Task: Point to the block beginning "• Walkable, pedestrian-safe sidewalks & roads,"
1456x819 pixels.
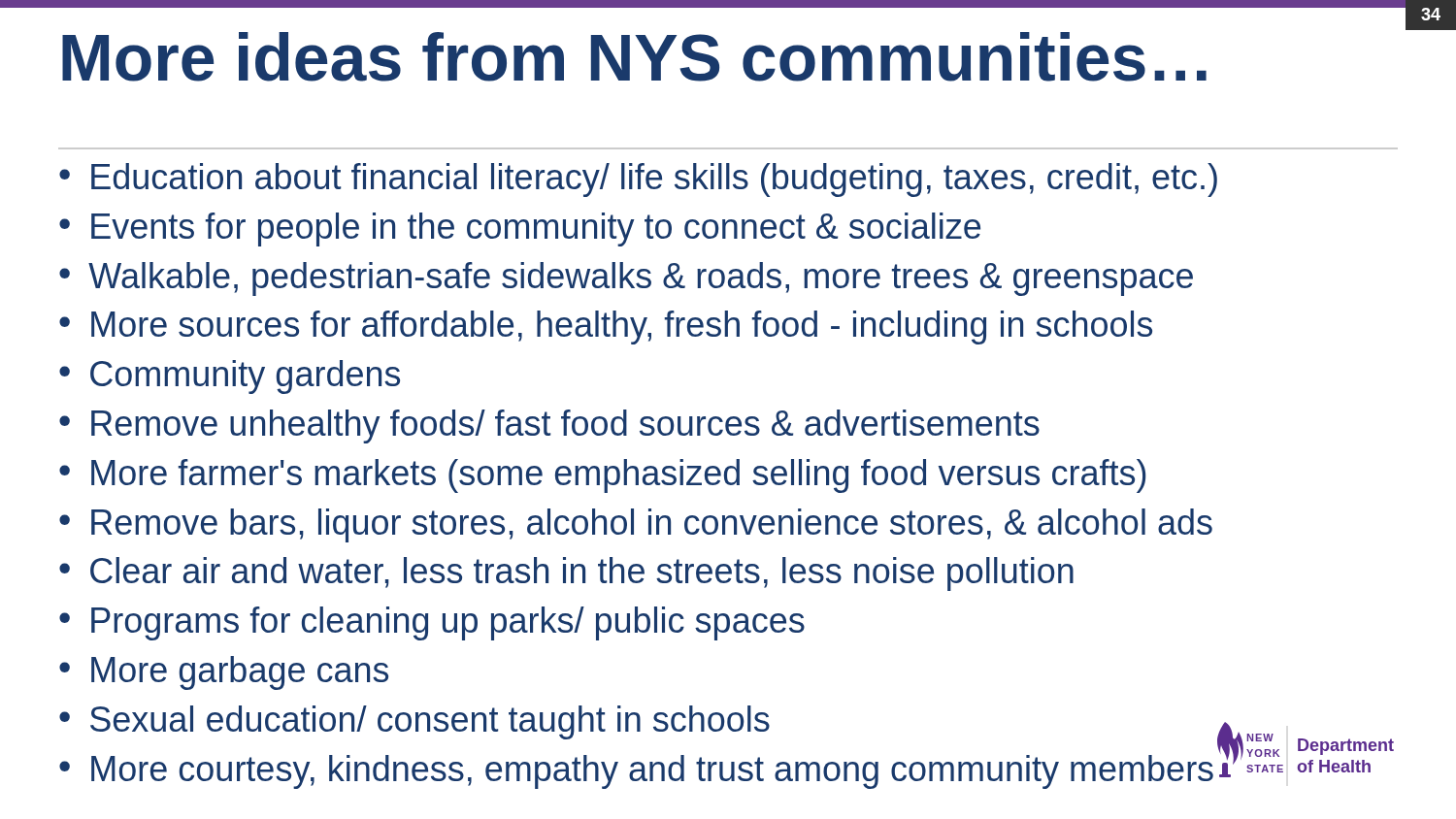Action: coord(626,277)
